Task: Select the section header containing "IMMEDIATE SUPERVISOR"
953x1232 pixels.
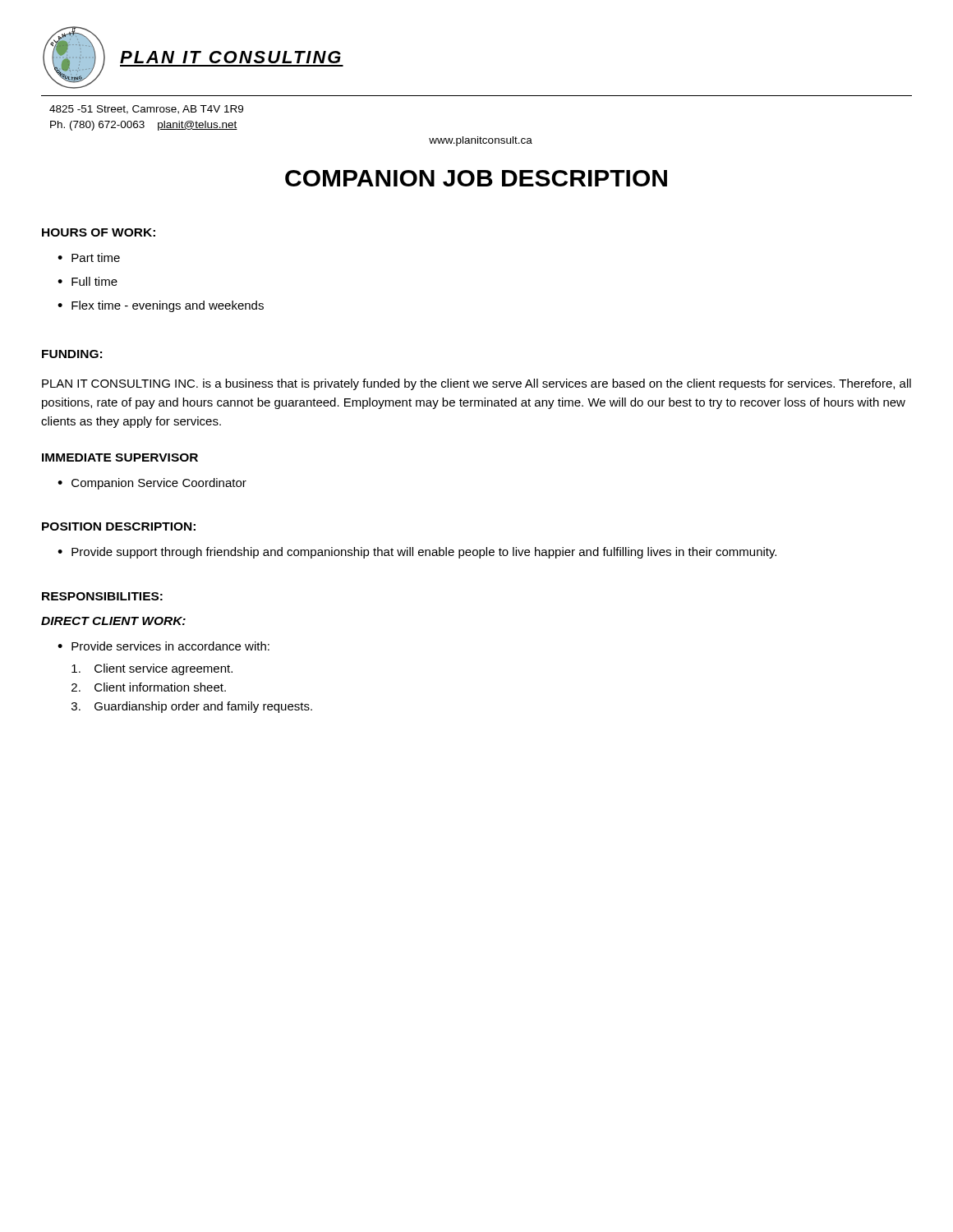Action: [120, 457]
